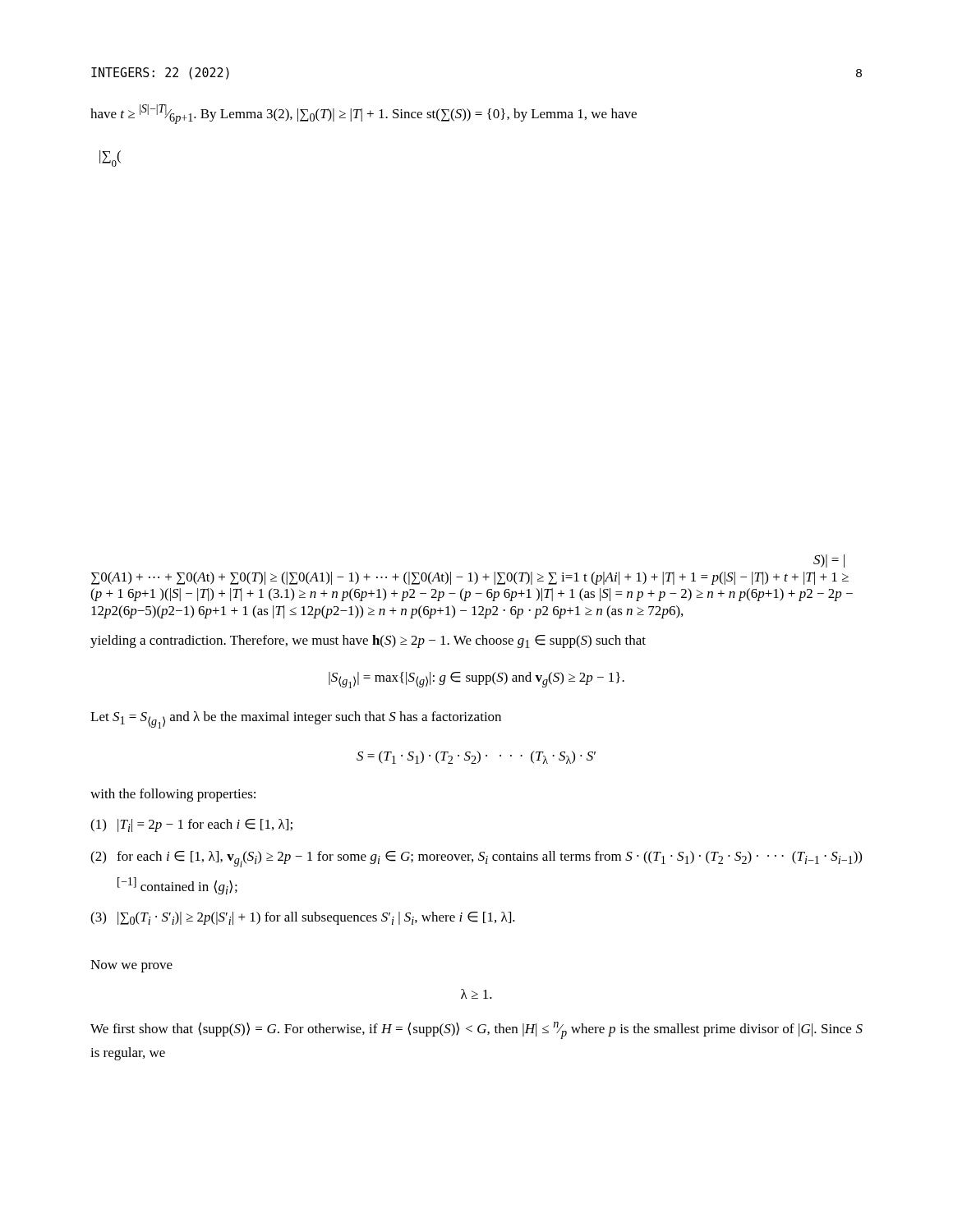Locate the block starting "λ ≥ 1."
Screen dimensions: 1232x953
[476, 994]
